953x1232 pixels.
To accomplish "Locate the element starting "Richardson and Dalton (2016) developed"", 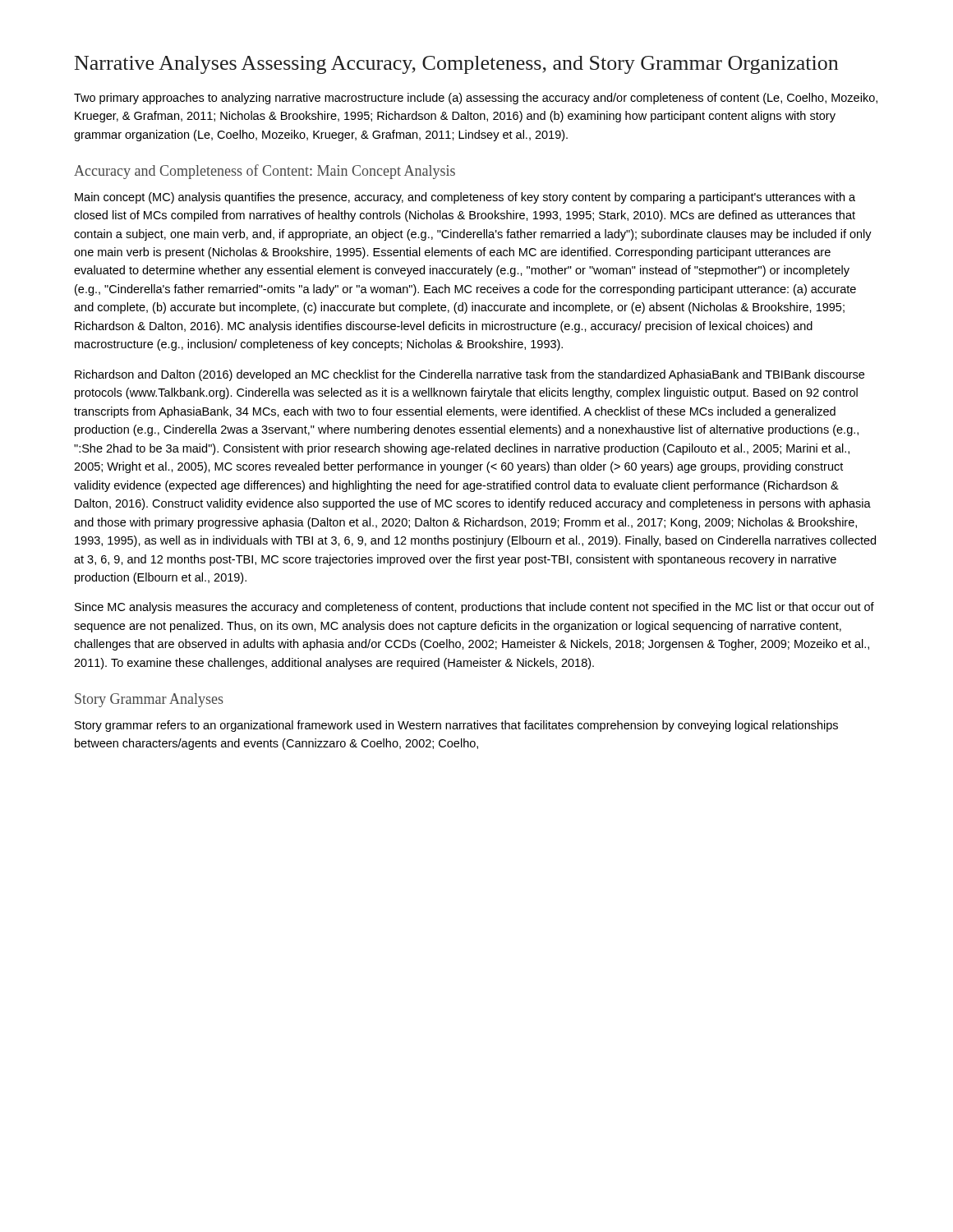I will [475, 476].
